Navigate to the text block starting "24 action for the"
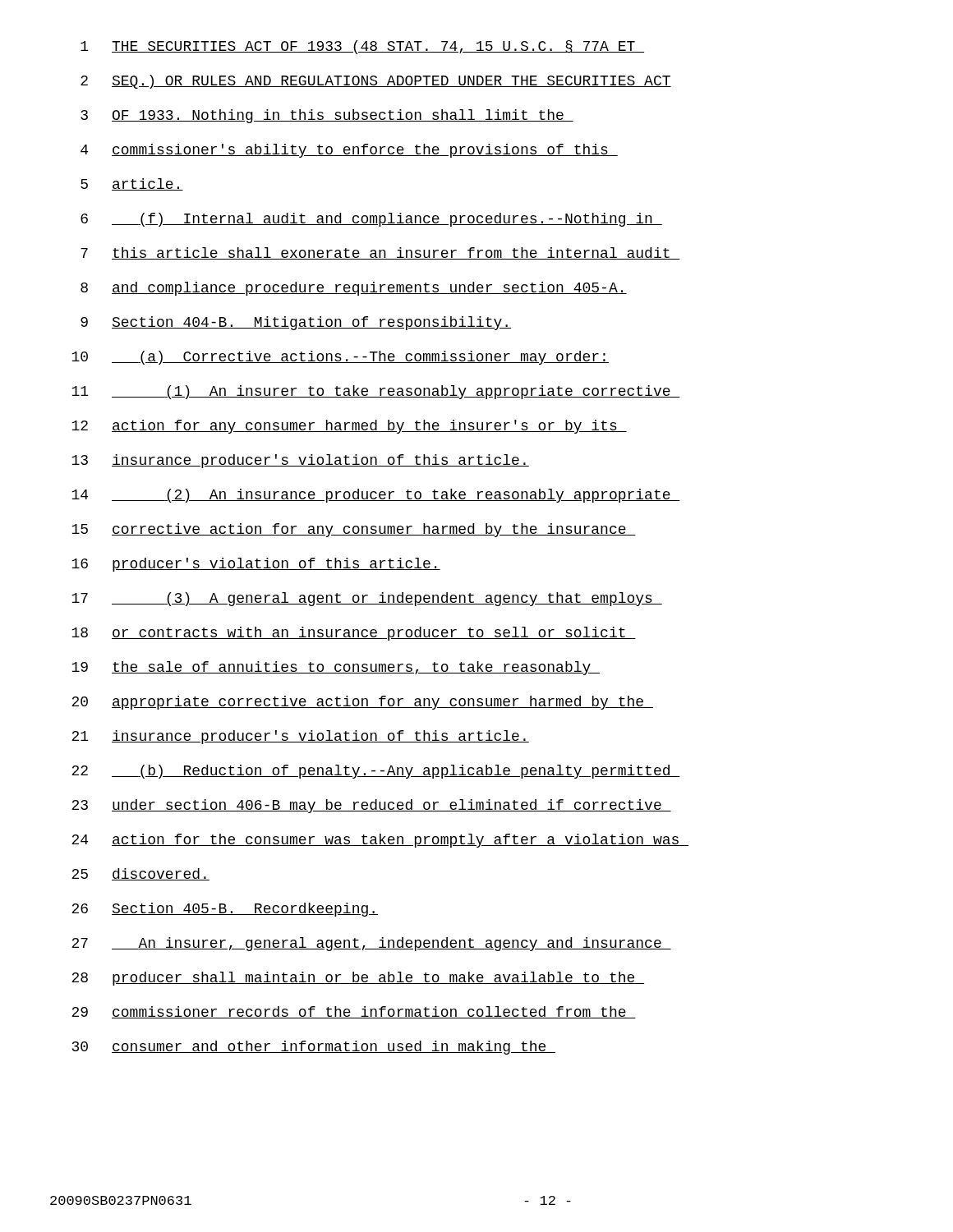 [369, 840]
